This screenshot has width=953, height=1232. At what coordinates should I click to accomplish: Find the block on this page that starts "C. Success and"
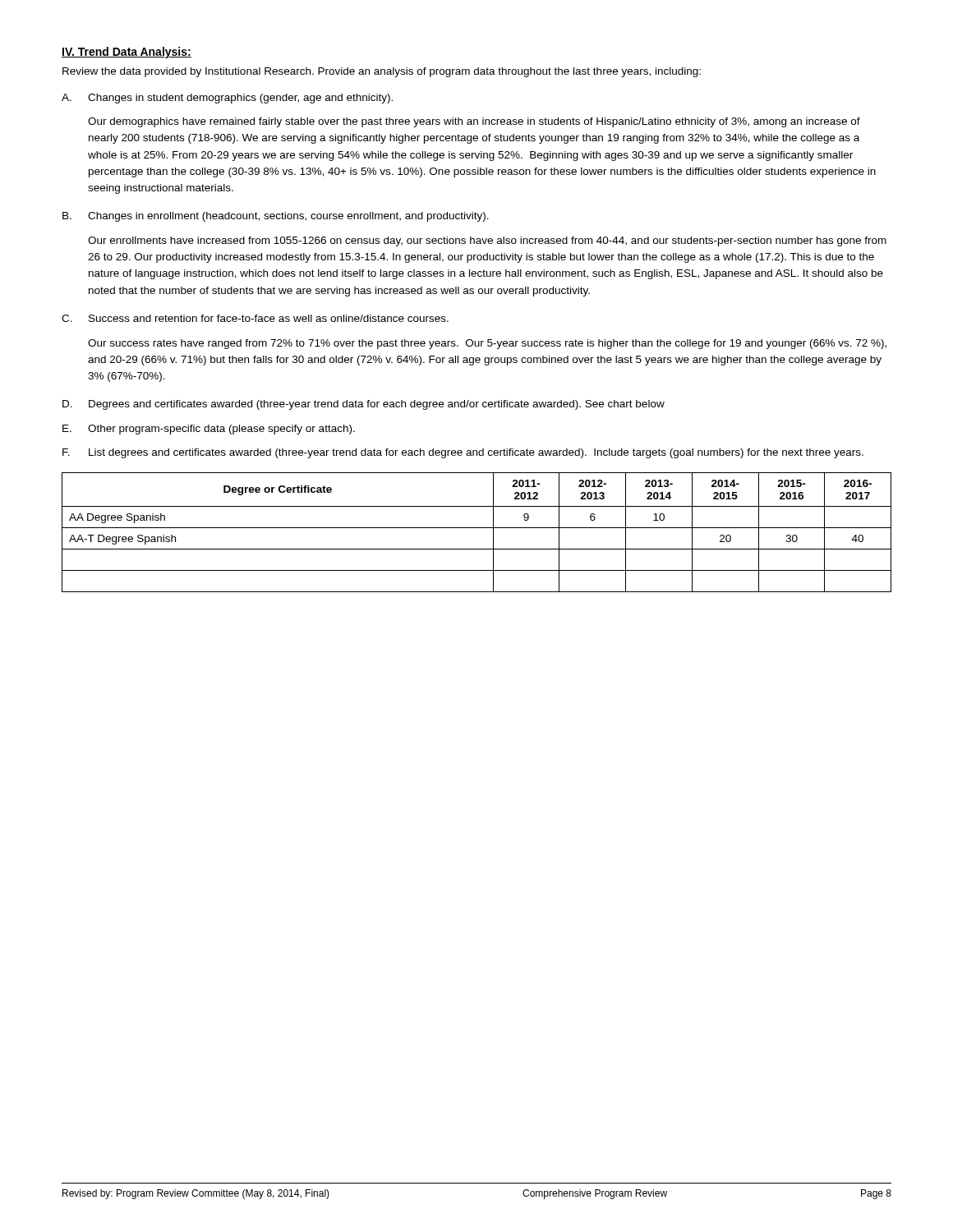255,318
